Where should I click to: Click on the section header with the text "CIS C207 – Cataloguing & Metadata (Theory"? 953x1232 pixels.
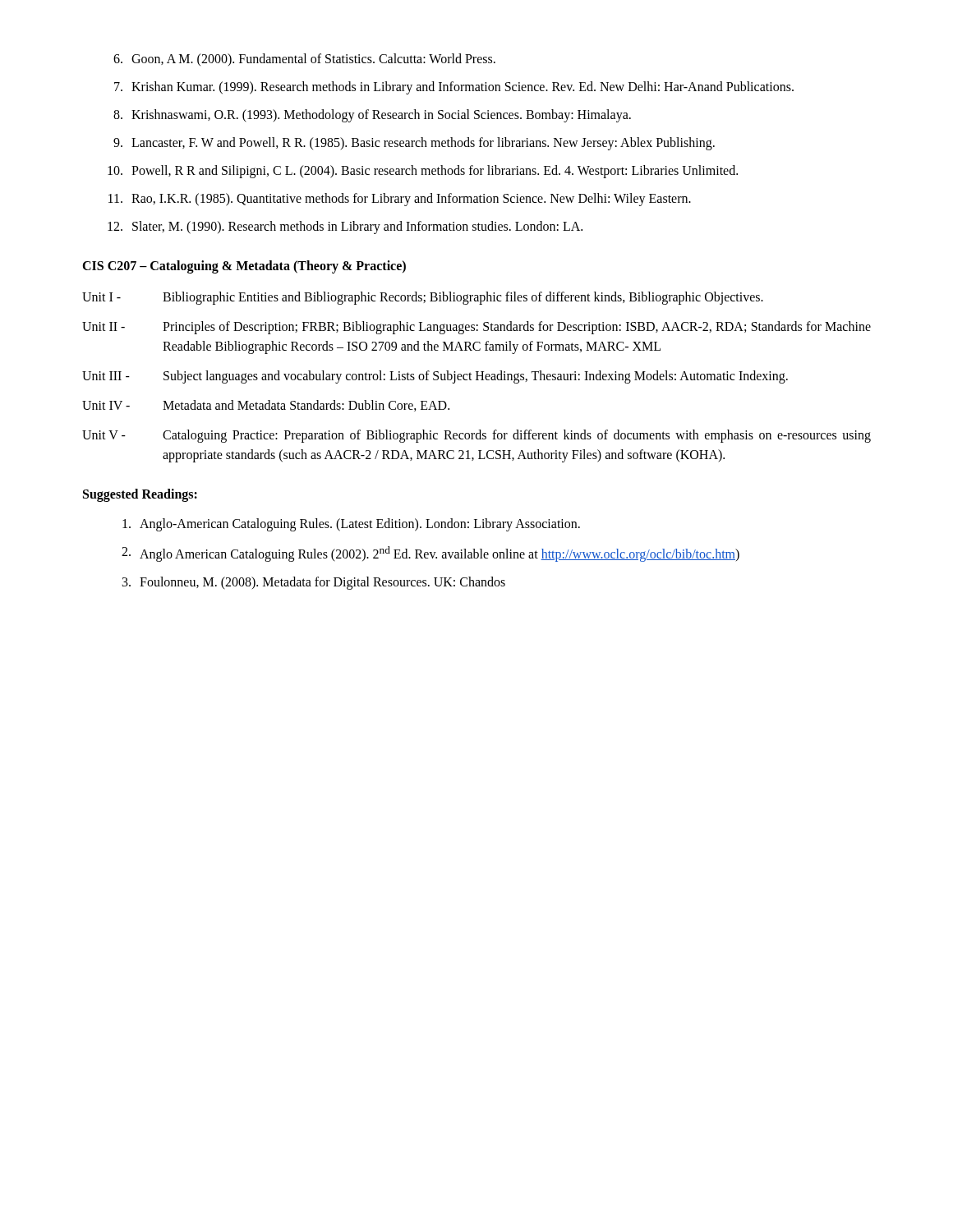pyautogui.click(x=244, y=266)
